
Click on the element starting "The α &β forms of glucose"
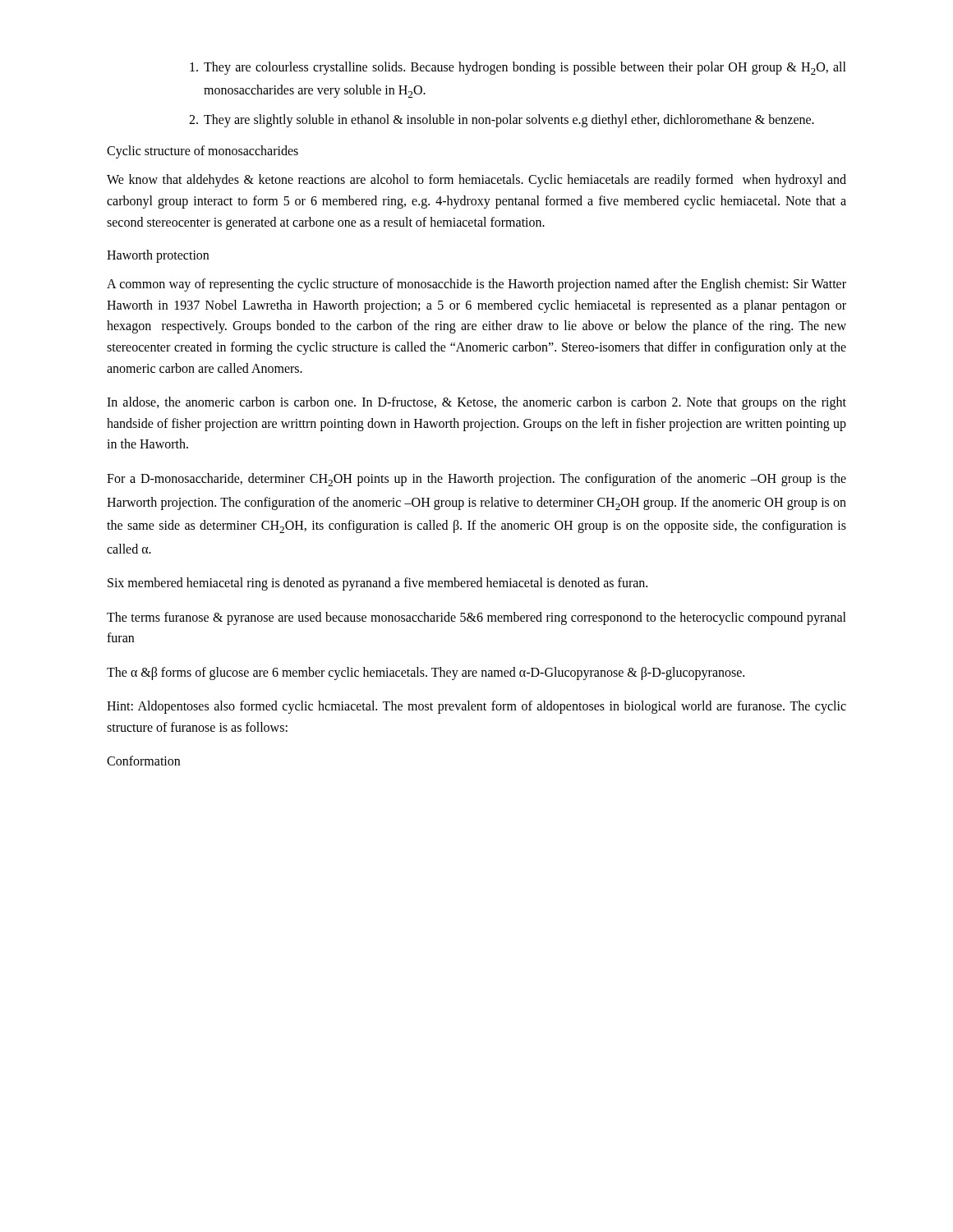coord(426,672)
